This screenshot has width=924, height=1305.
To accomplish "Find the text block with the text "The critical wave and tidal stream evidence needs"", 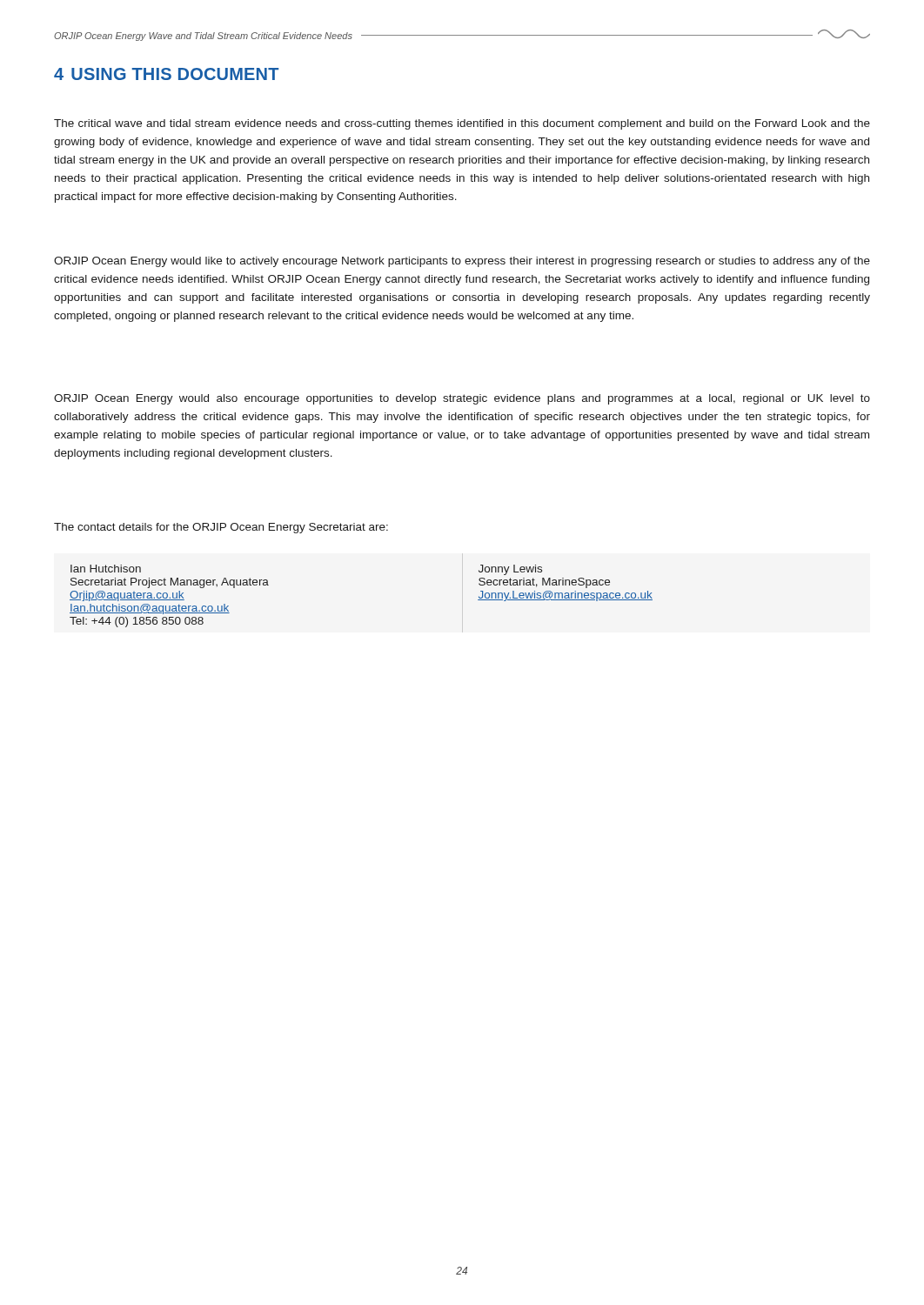I will 462,159.
